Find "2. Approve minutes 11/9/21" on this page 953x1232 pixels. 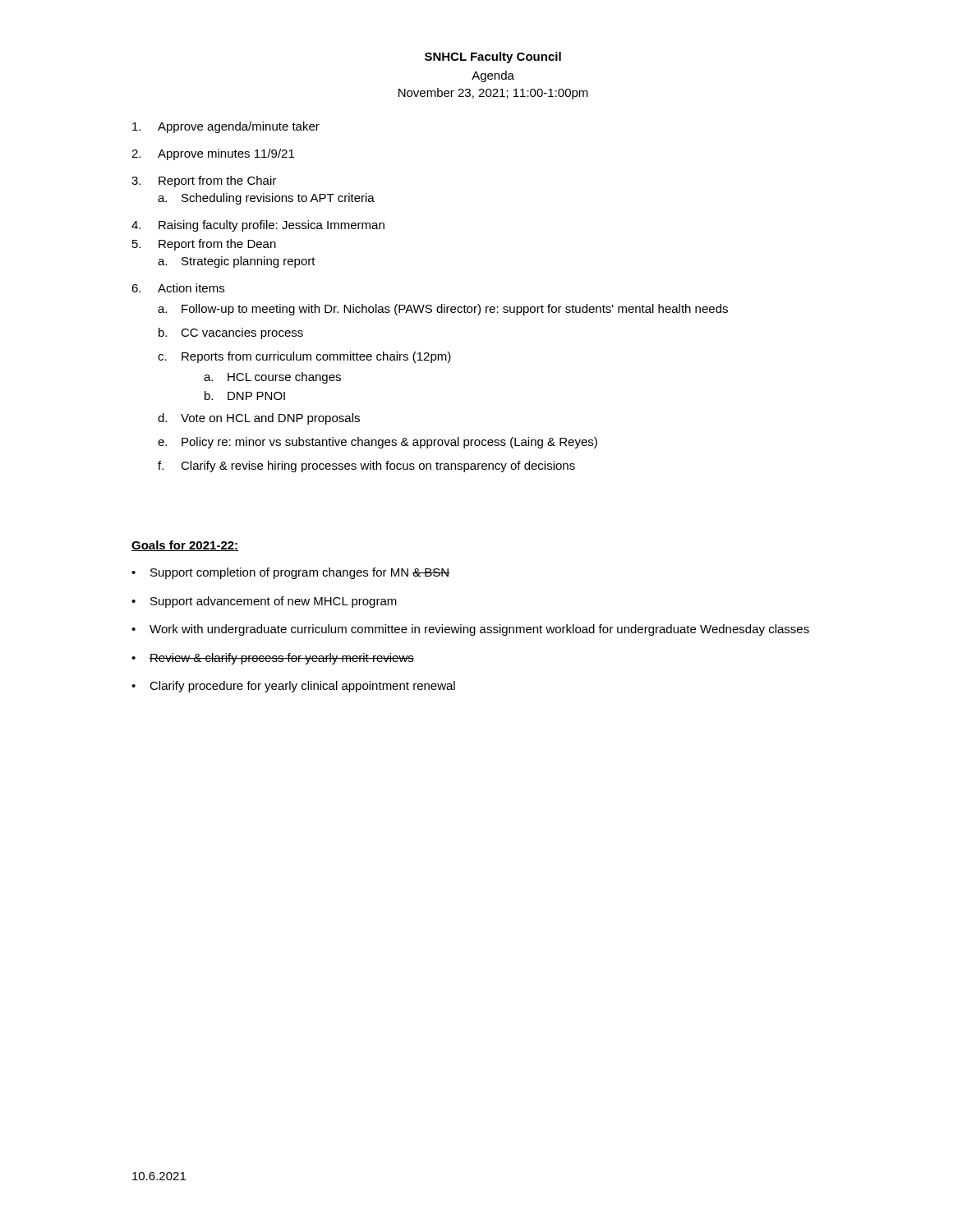coord(213,154)
